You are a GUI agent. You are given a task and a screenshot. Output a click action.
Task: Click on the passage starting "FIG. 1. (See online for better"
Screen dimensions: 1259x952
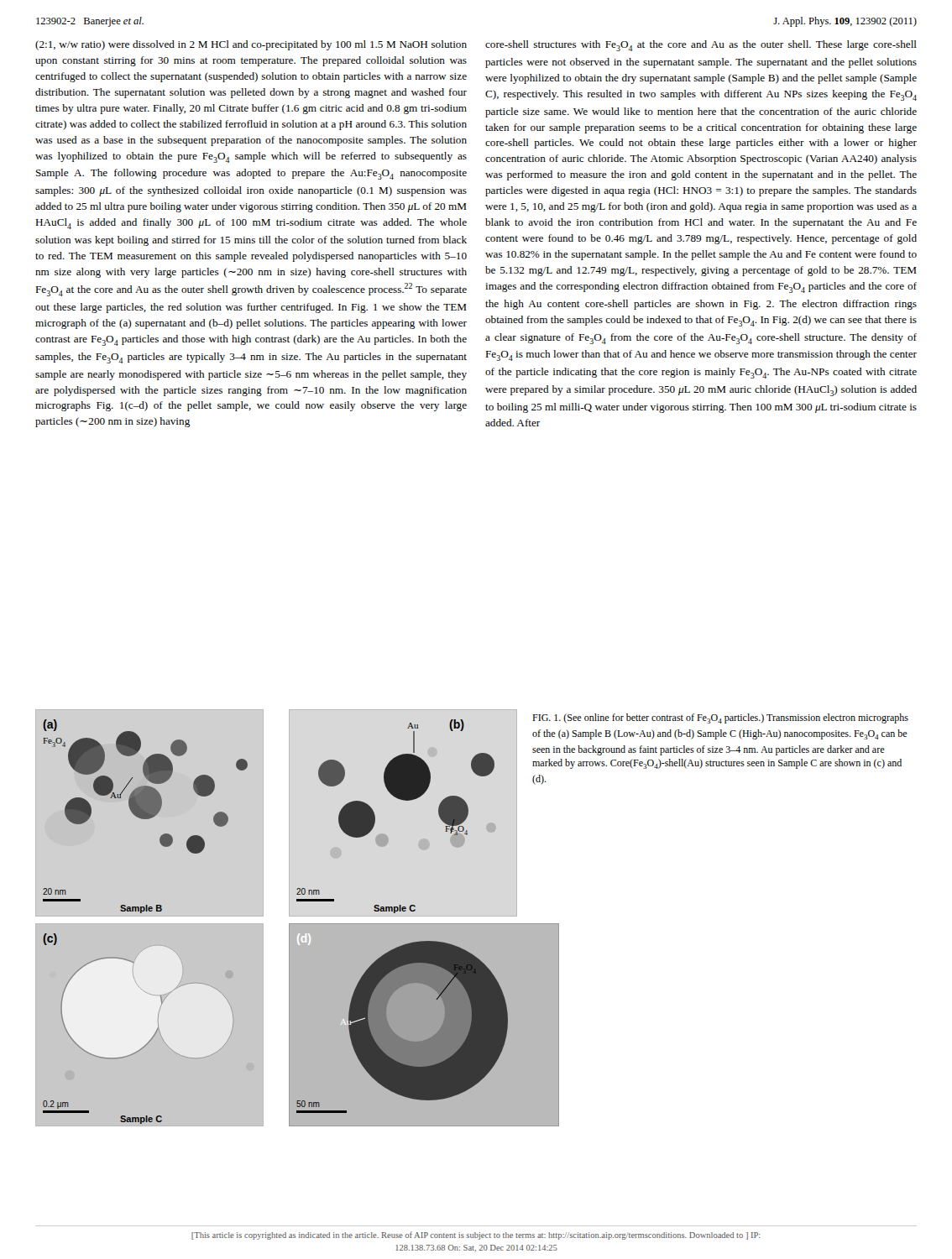[x=720, y=748]
